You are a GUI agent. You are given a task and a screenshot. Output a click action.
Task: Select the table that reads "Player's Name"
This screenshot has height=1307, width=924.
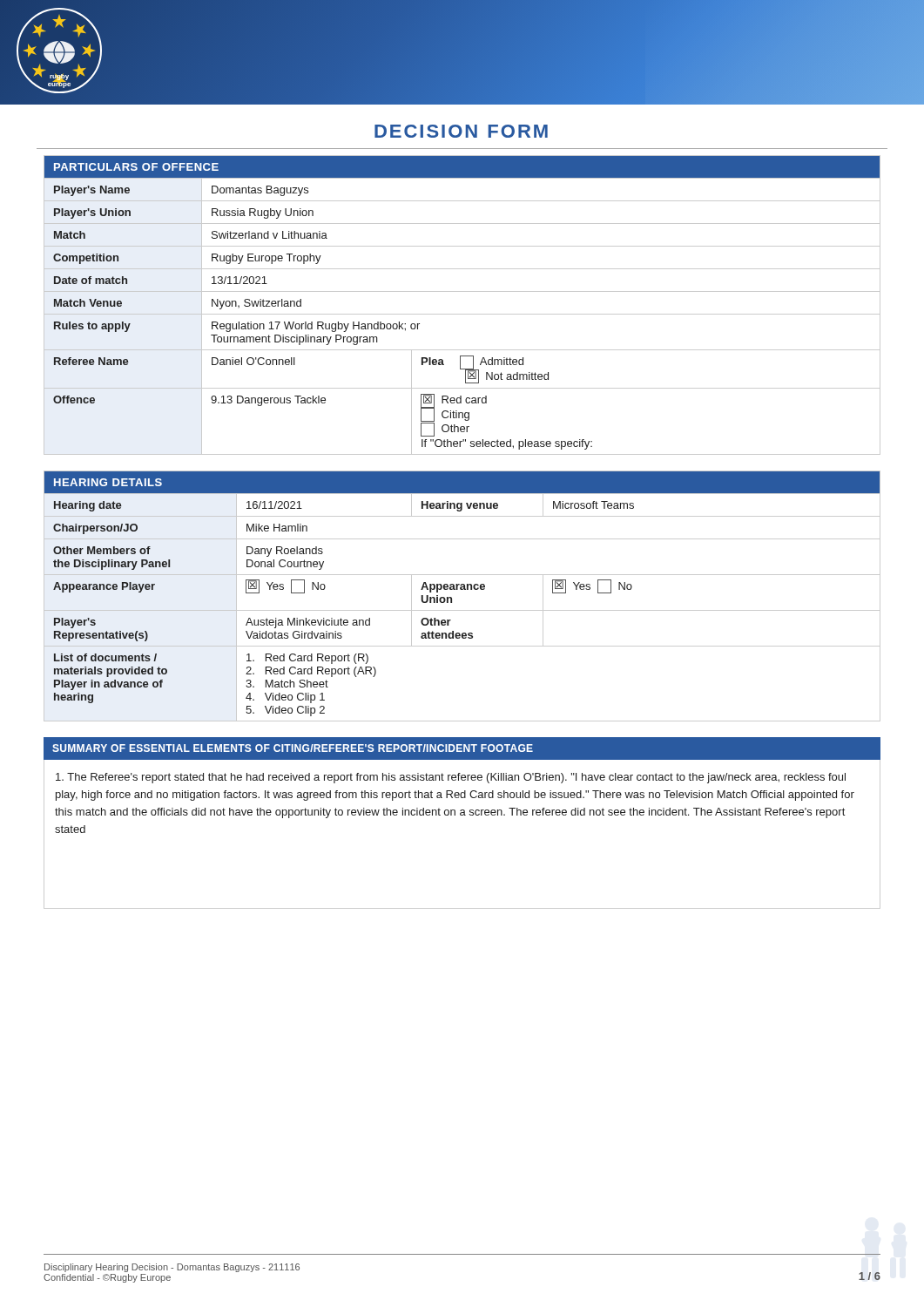coord(462,305)
